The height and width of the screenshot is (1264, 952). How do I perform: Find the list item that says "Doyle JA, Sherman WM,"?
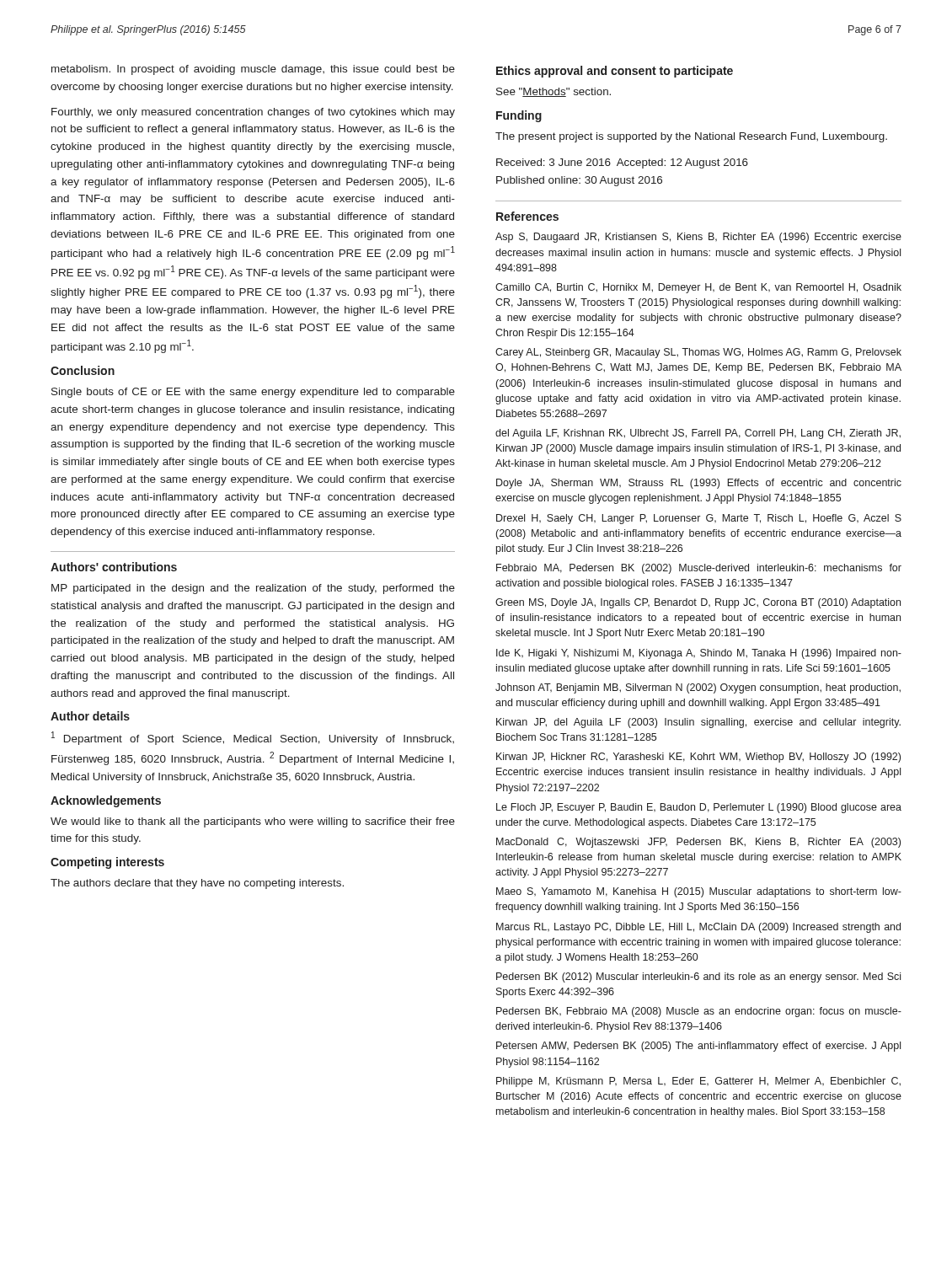tap(698, 491)
